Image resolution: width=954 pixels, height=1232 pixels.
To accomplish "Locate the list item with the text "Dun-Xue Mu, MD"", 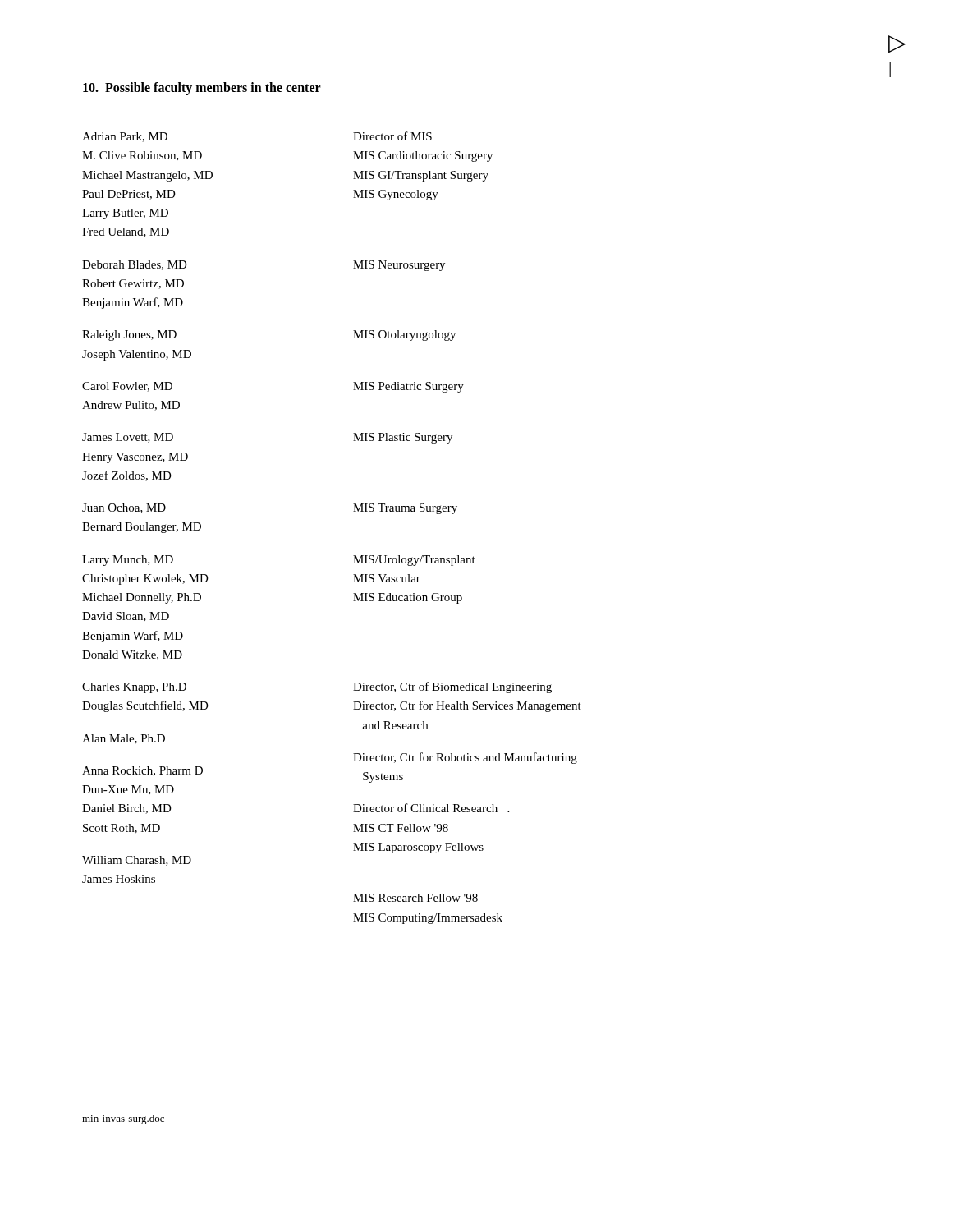I will click(x=128, y=789).
